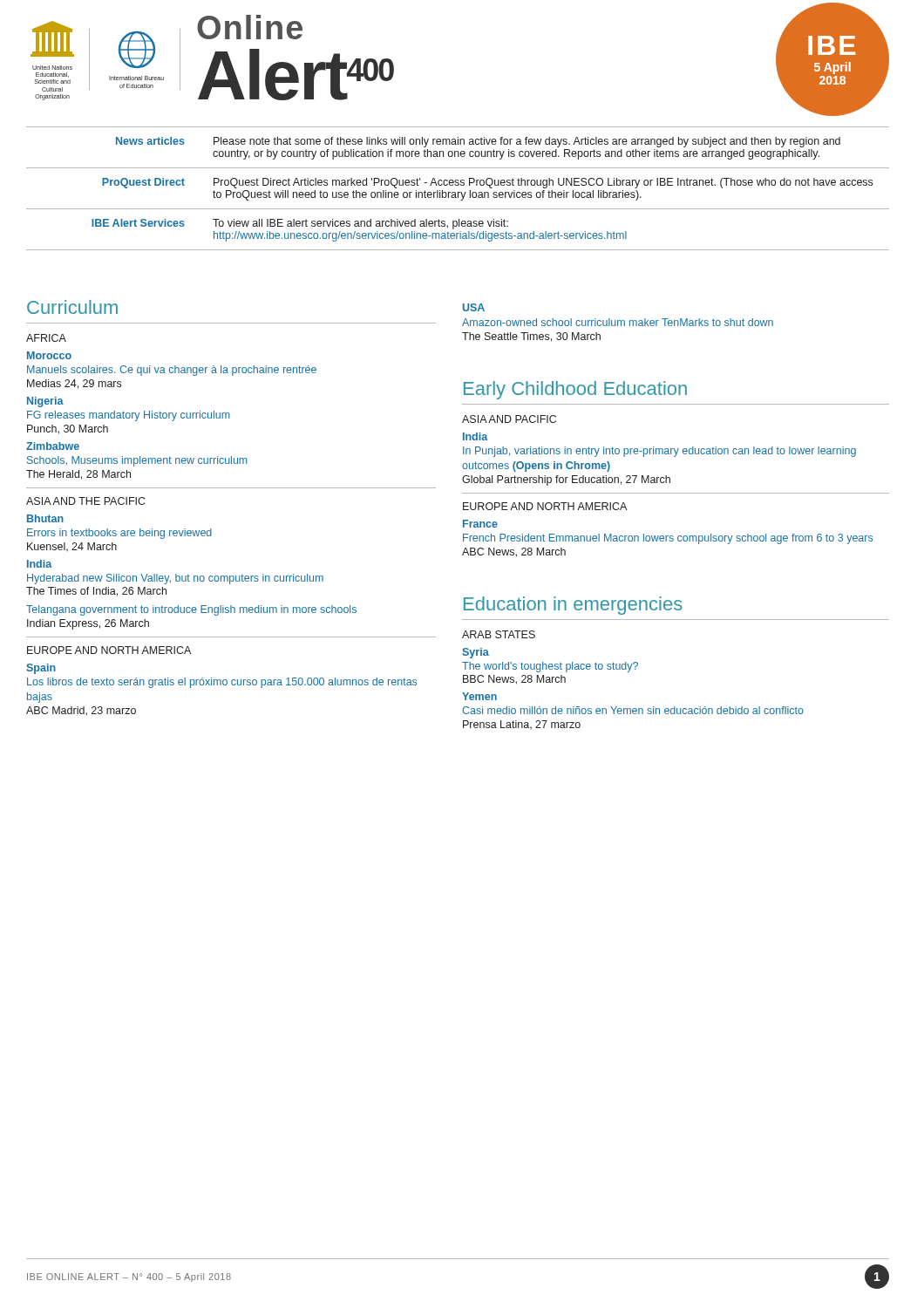Locate the block starting "ASIA AND THE PACIFIC"
Viewport: 924px width, 1308px height.
[86, 501]
